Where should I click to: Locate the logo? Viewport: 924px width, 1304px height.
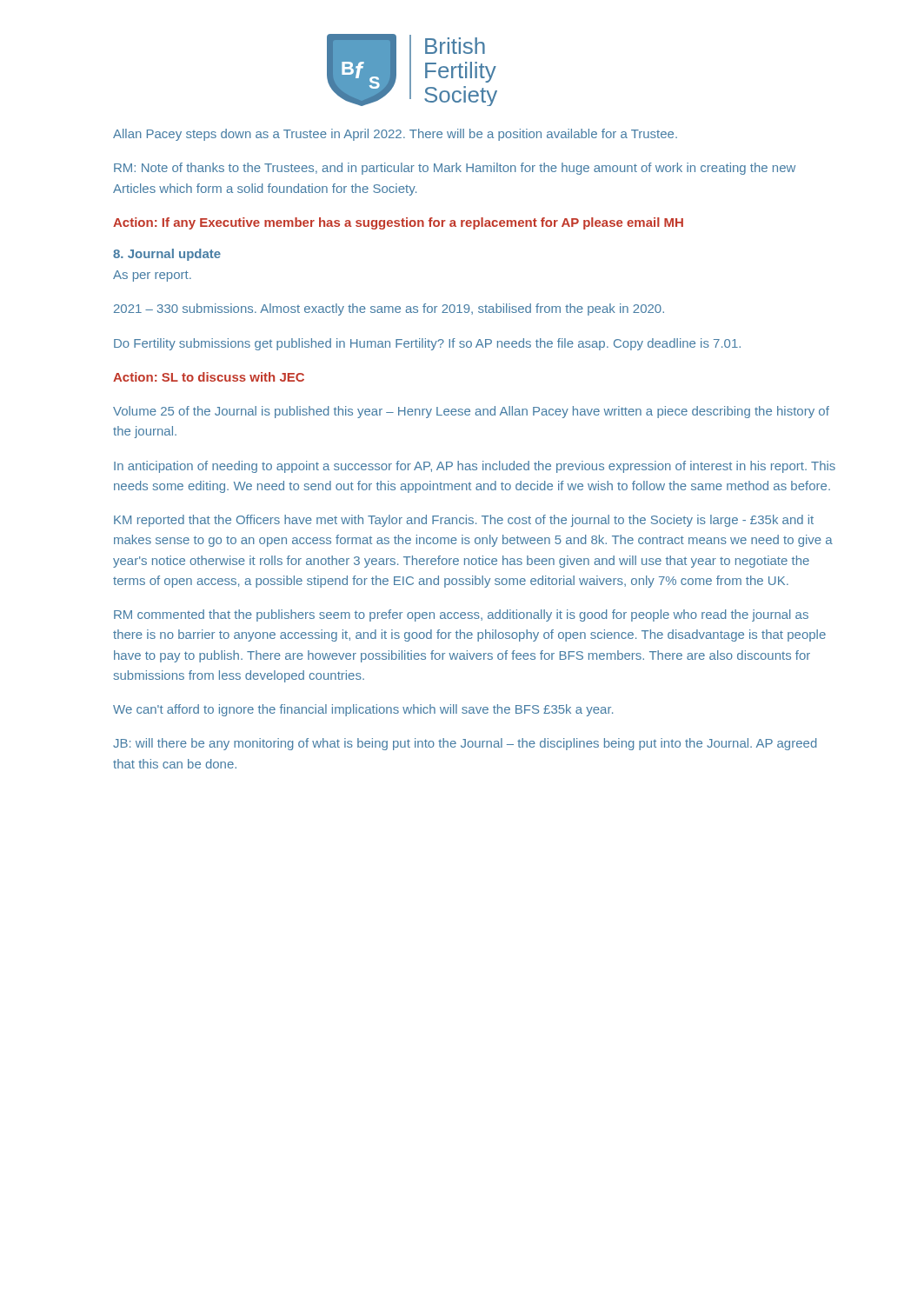click(x=462, y=62)
